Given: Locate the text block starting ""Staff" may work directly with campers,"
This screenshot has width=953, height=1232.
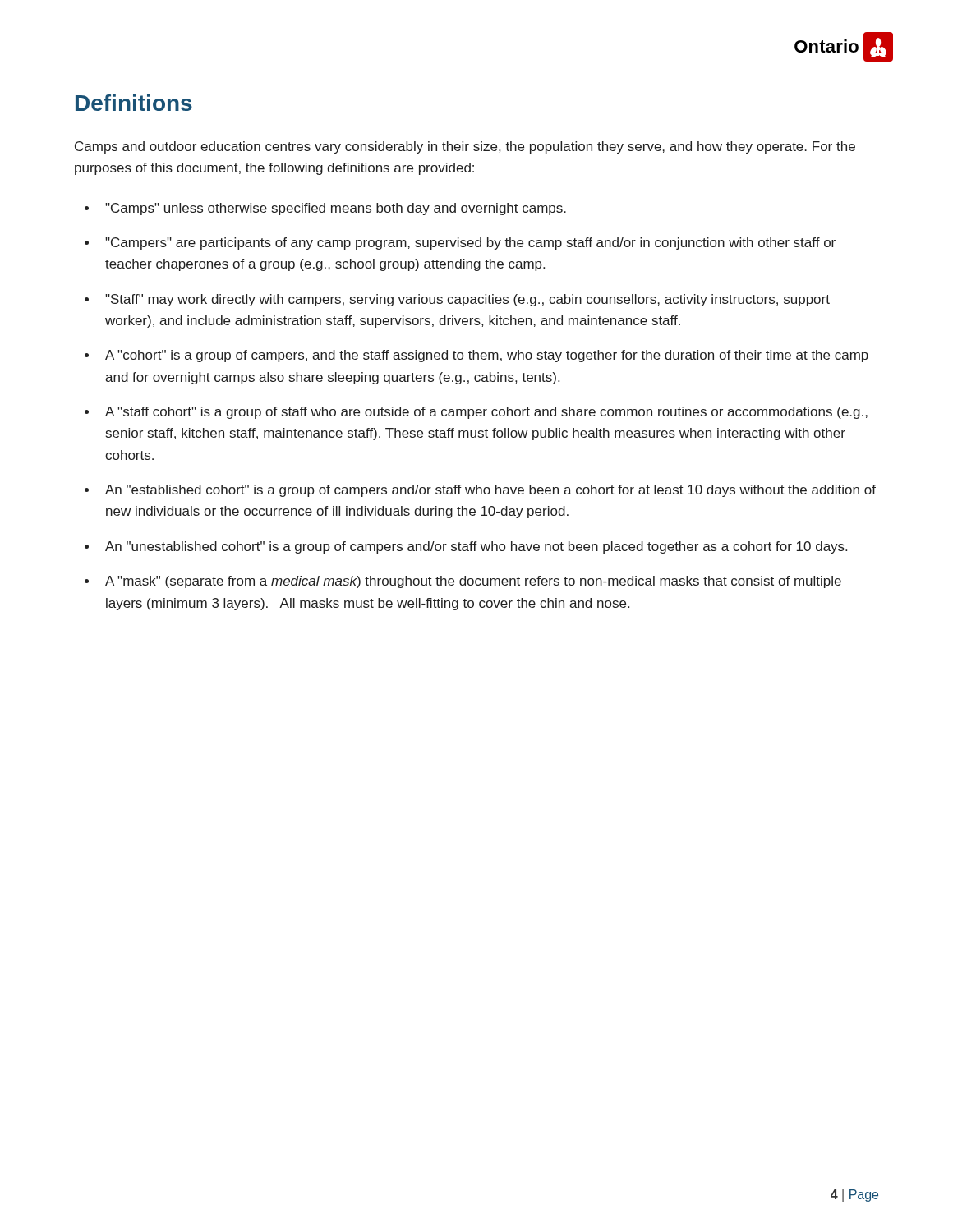Looking at the screenshot, I should tap(467, 310).
